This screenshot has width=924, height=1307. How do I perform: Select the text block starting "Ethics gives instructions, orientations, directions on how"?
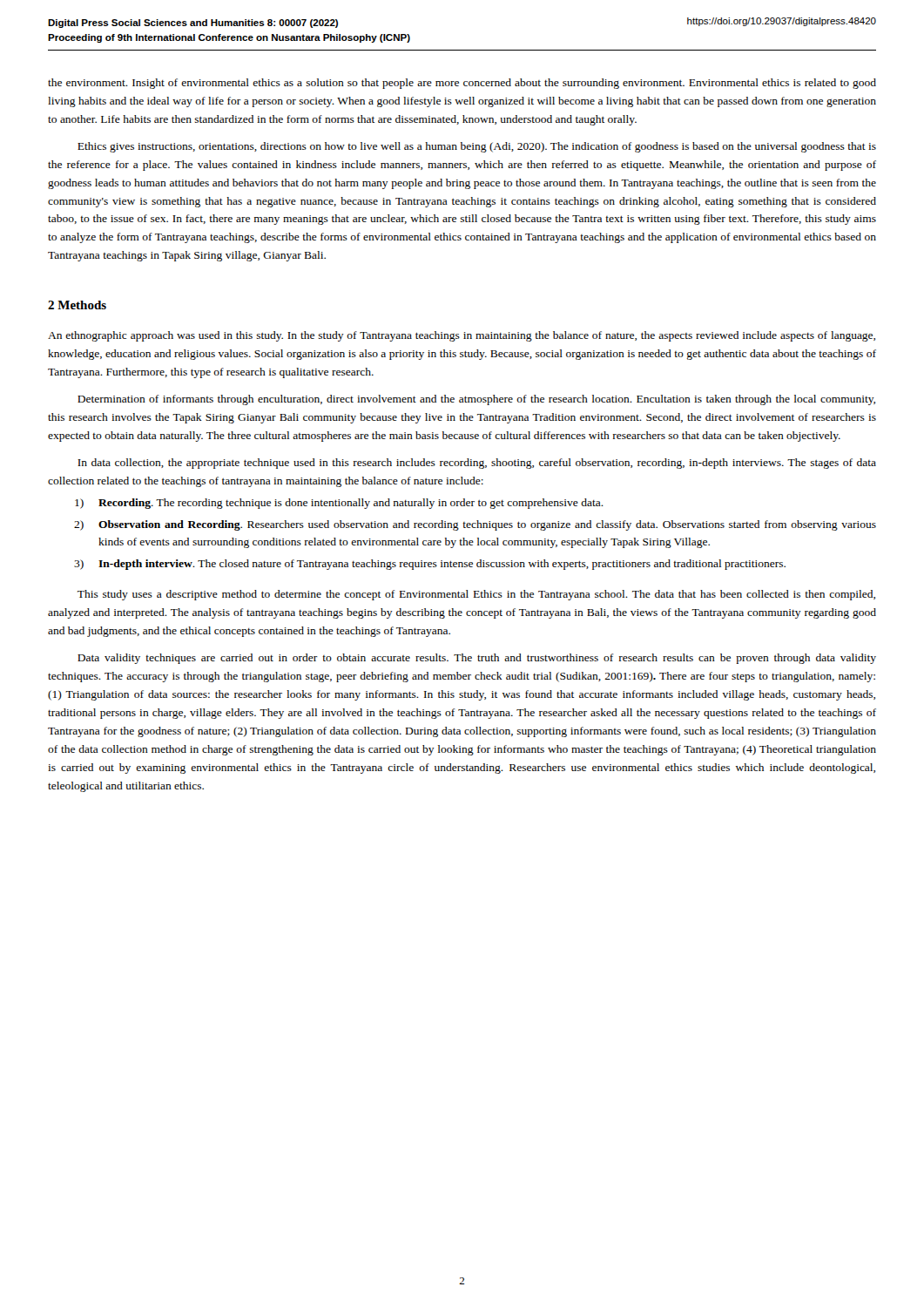coord(462,200)
